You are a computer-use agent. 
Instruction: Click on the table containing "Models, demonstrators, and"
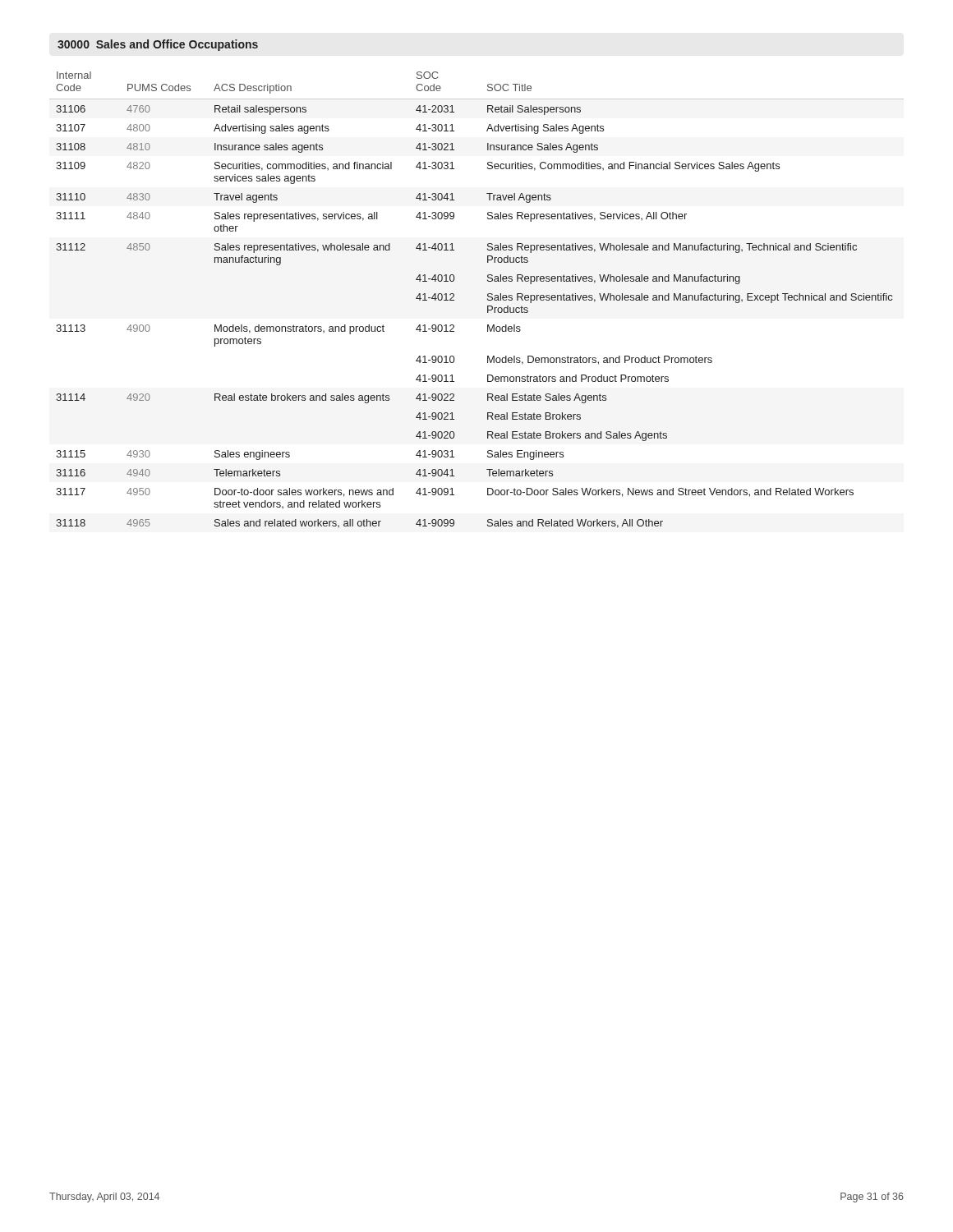[476, 299]
